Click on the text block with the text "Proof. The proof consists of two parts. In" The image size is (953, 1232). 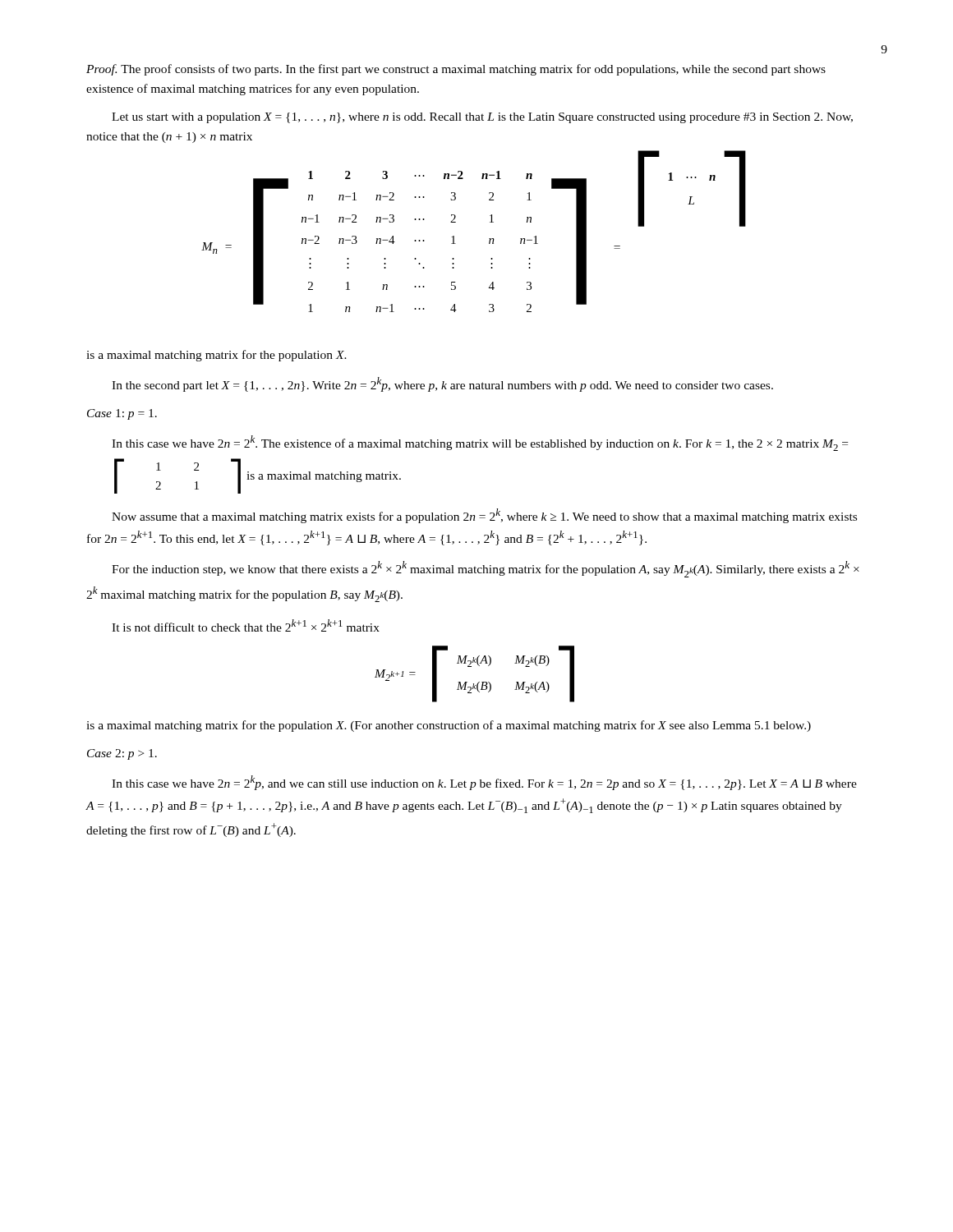click(456, 78)
